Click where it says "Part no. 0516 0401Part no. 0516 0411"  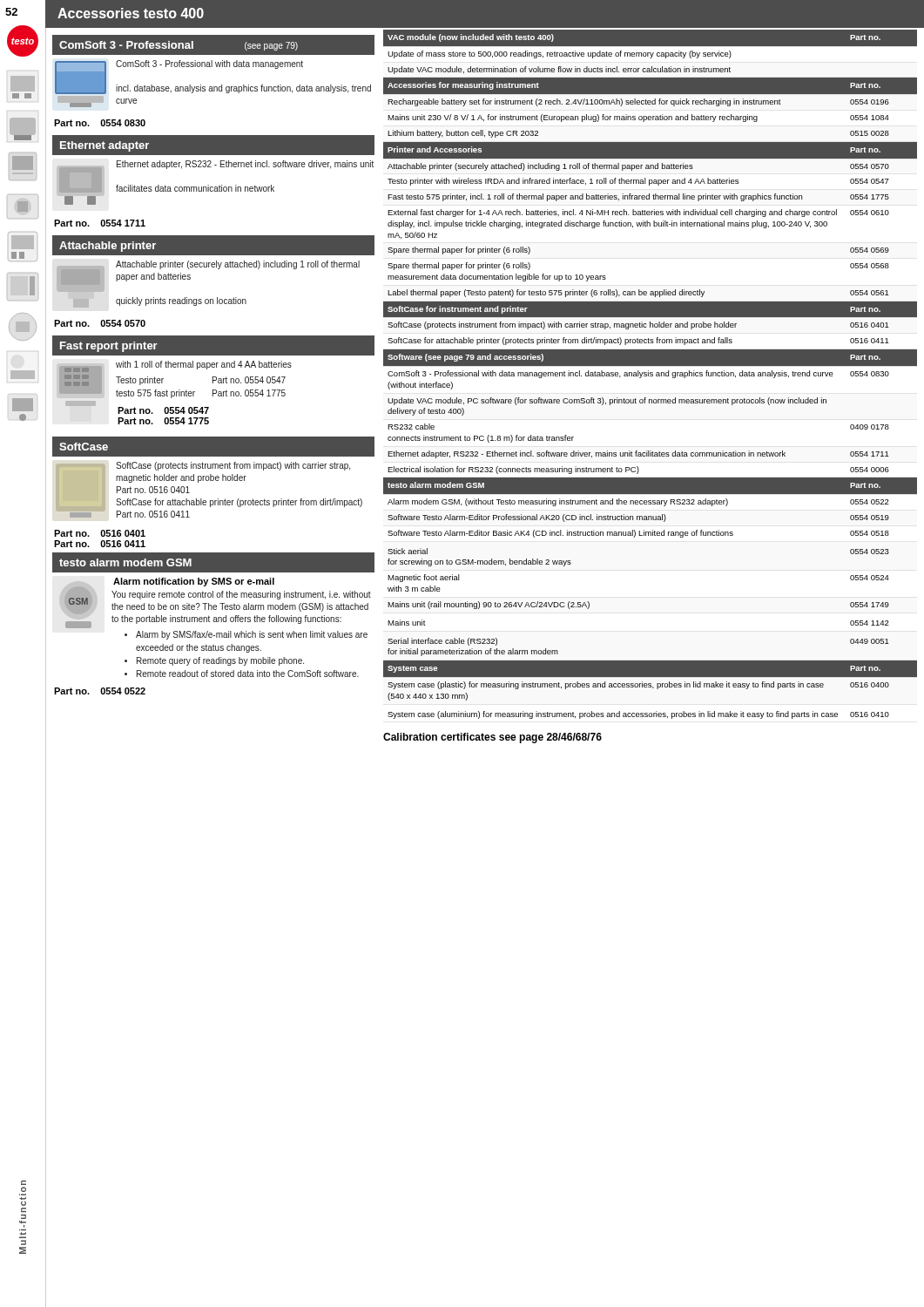click(x=100, y=538)
